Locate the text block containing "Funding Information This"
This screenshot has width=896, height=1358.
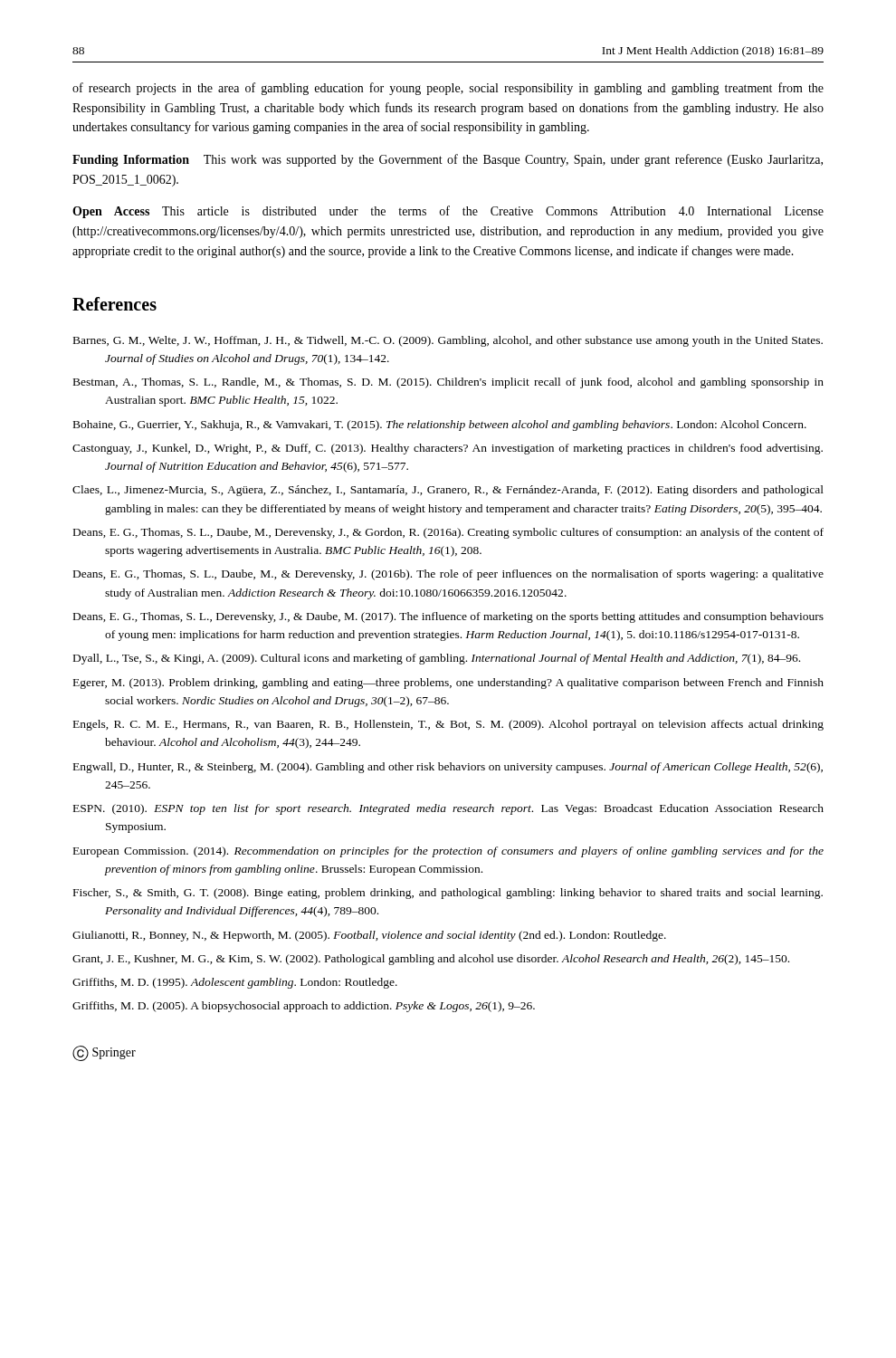coord(448,170)
